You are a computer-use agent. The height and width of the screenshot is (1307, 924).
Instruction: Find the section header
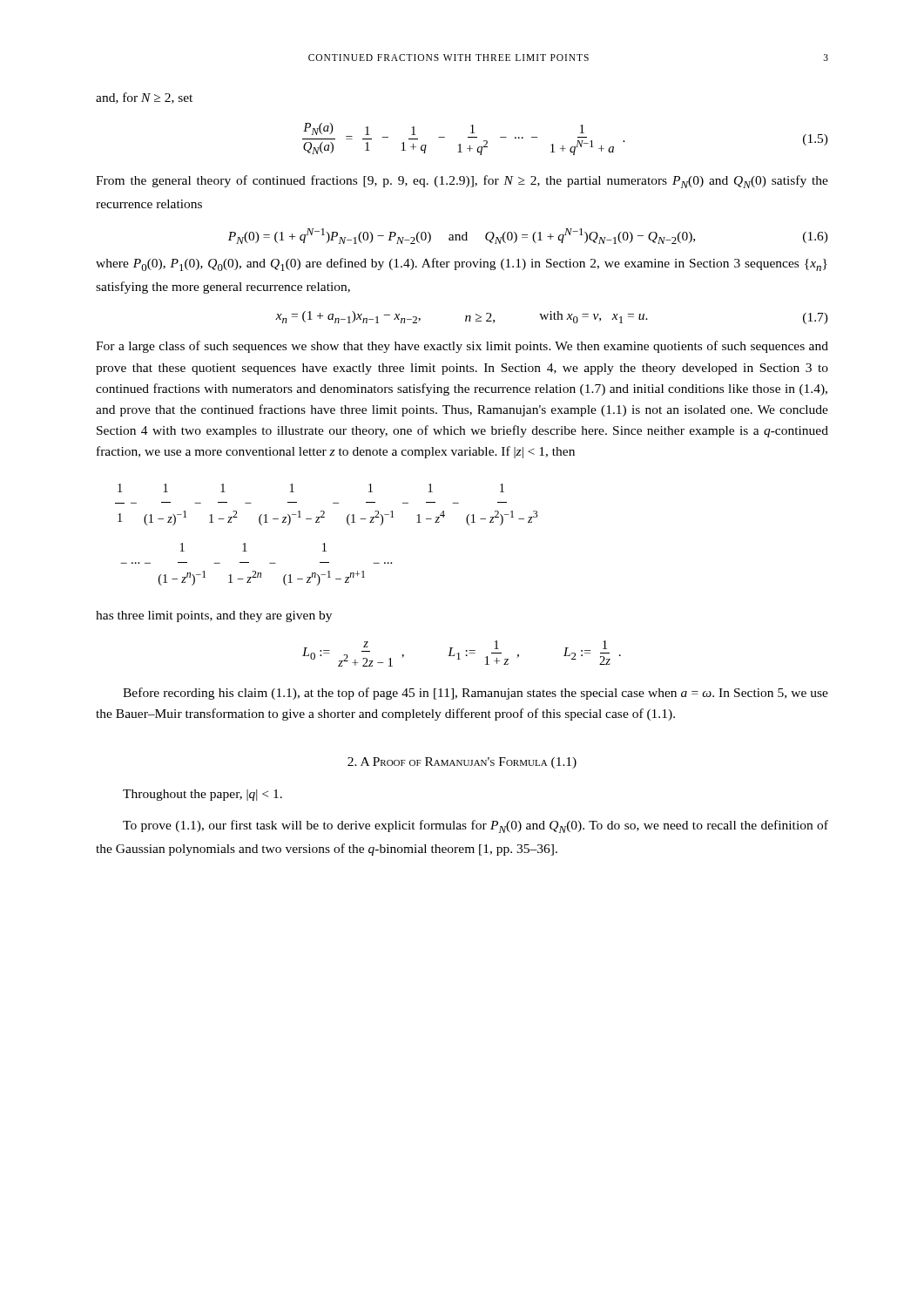[x=462, y=761]
